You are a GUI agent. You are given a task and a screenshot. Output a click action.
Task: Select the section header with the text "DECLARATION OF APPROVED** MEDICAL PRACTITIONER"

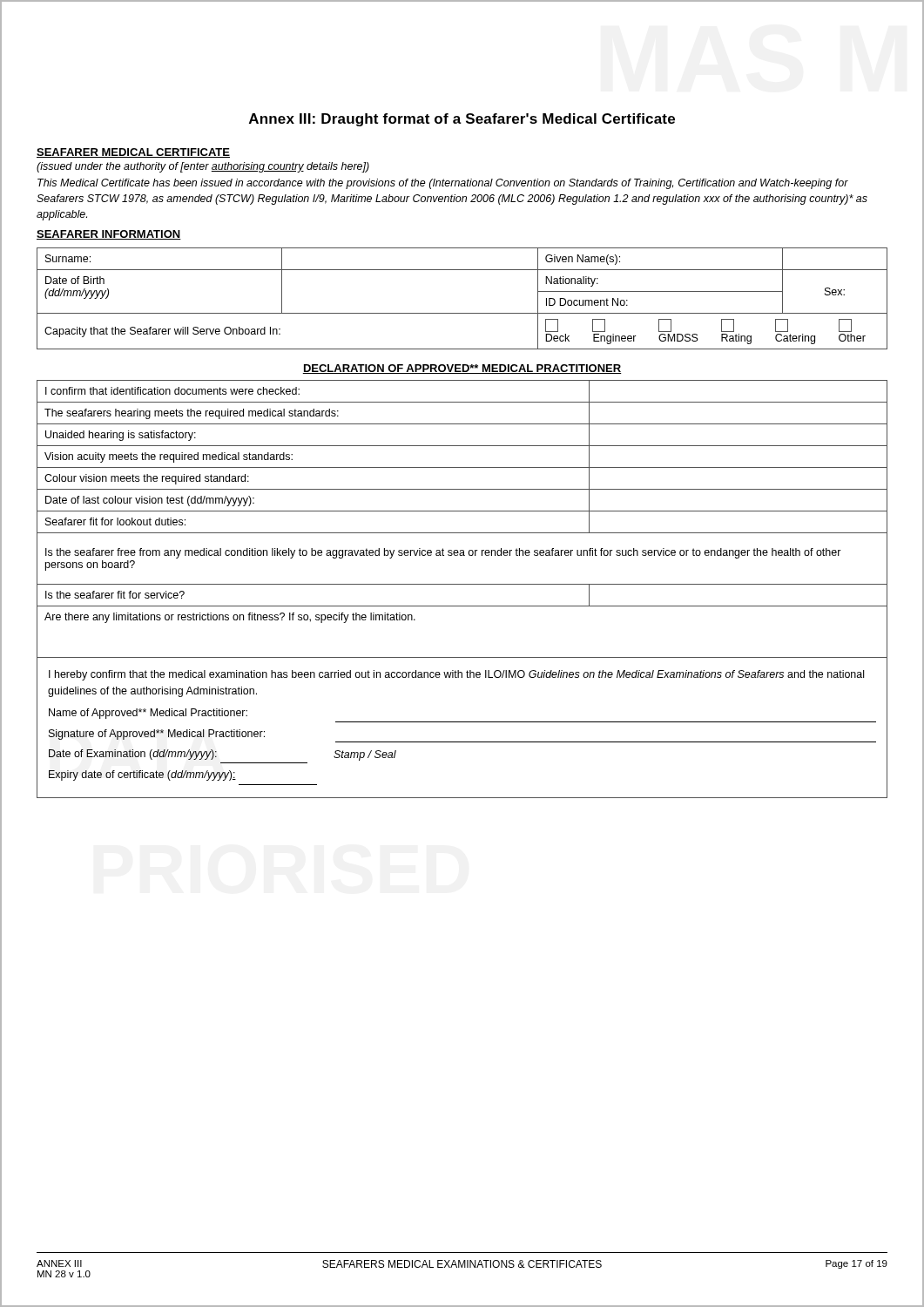pos(462,368)
